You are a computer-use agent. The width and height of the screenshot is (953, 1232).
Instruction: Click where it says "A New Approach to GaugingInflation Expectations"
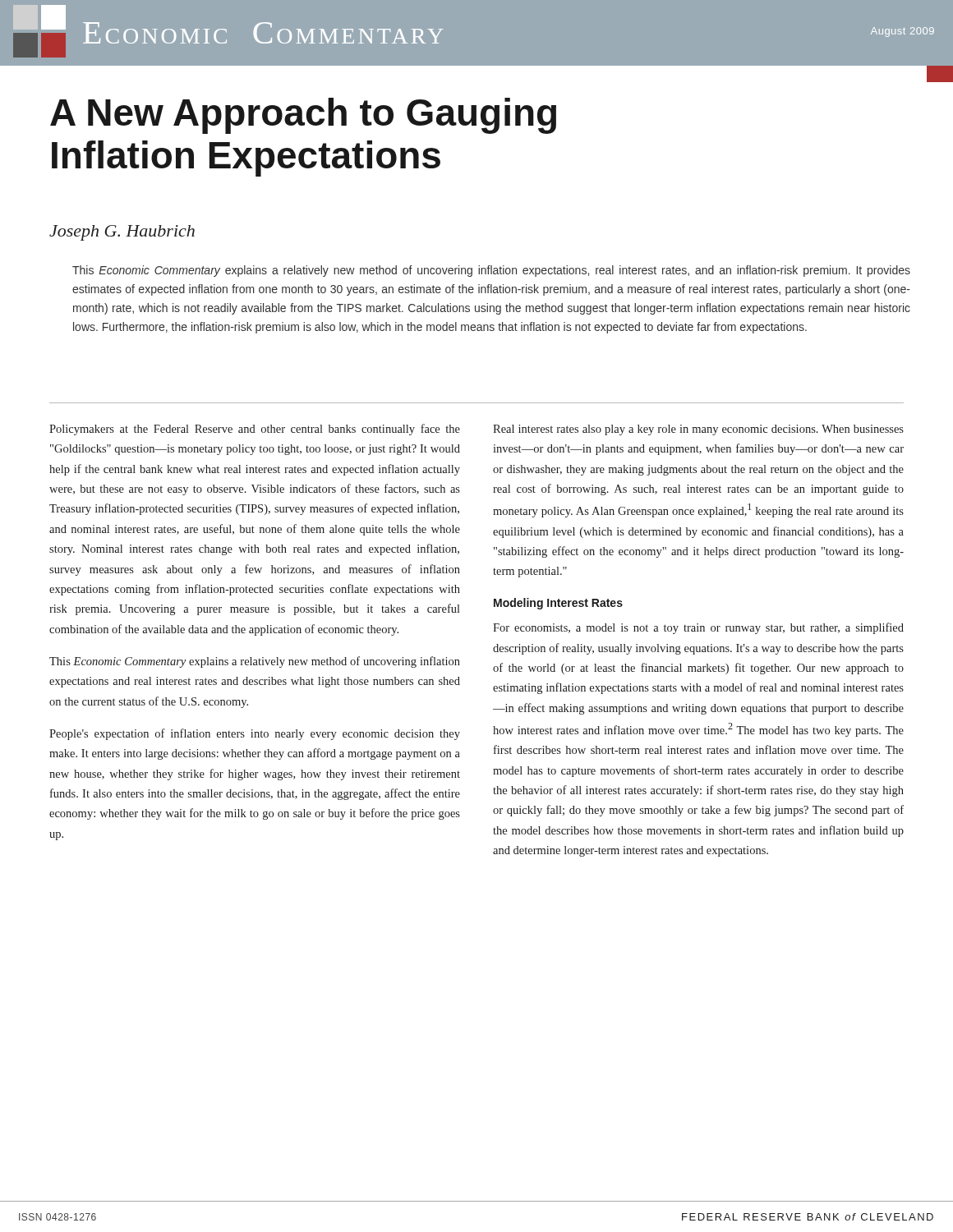tap(329, 135)
